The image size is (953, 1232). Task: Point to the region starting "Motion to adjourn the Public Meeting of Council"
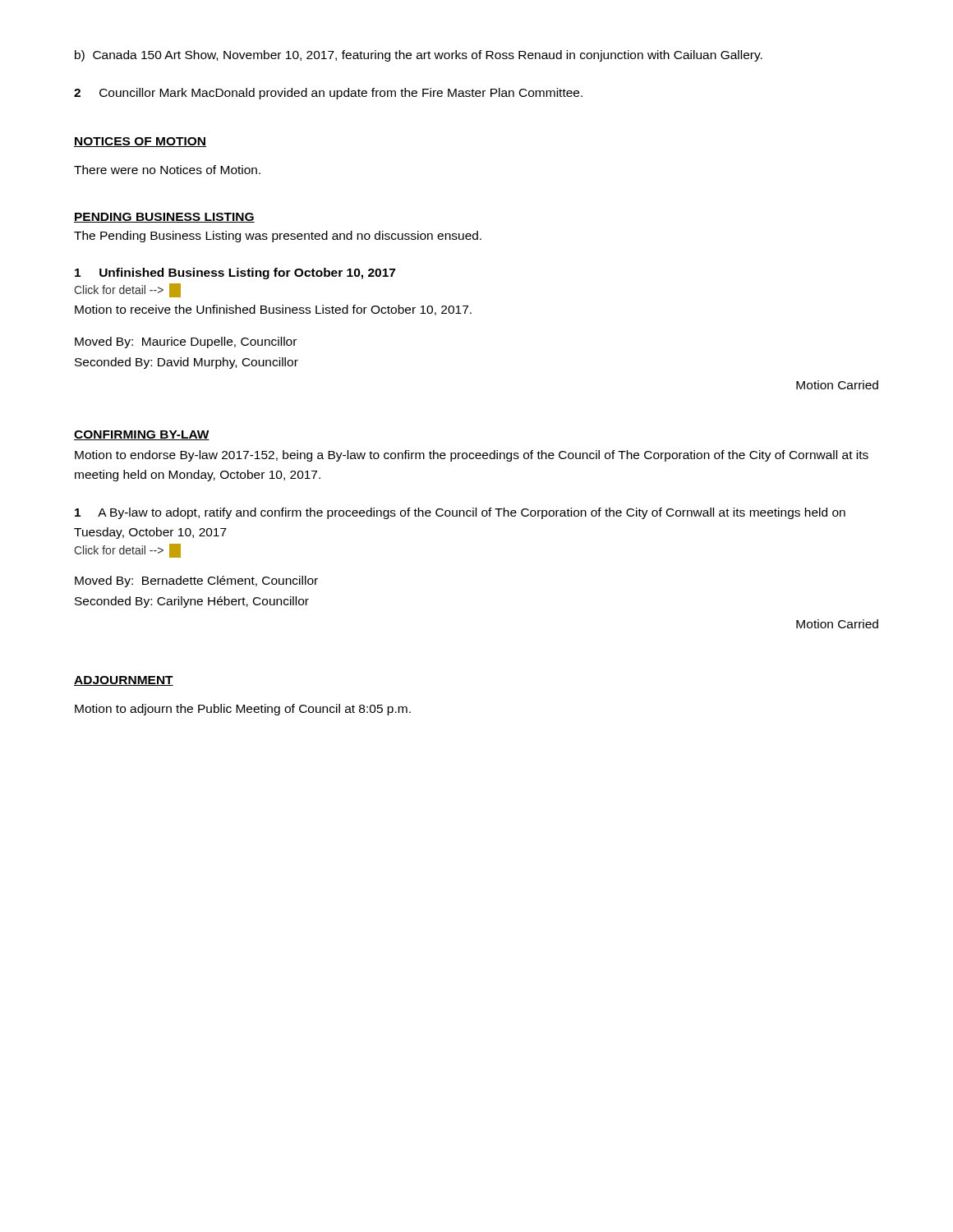pyautogui.click(x=243, y=708)
